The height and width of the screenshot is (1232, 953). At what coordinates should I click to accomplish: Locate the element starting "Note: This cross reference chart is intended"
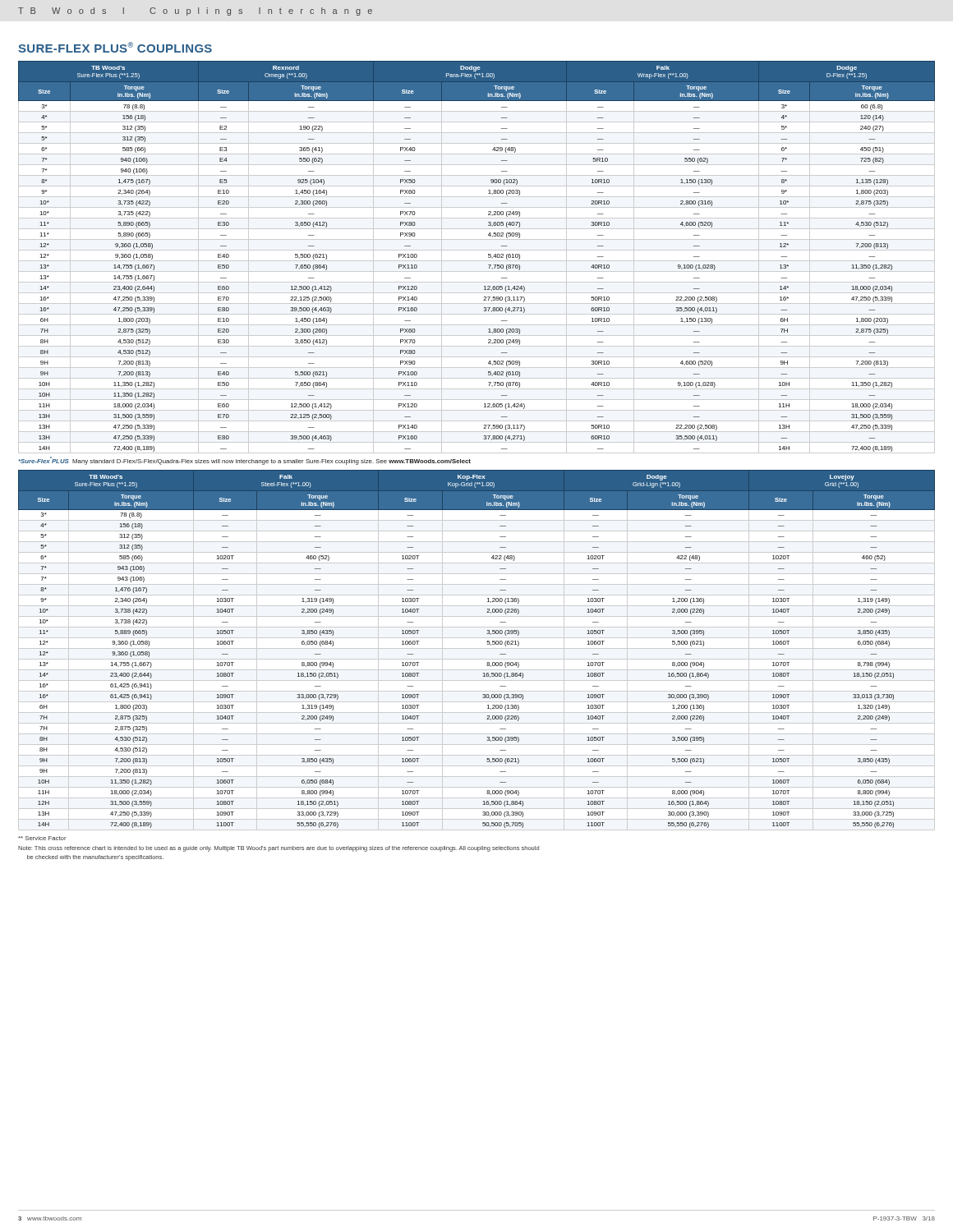pyautogui.click(x=279, y=852)
